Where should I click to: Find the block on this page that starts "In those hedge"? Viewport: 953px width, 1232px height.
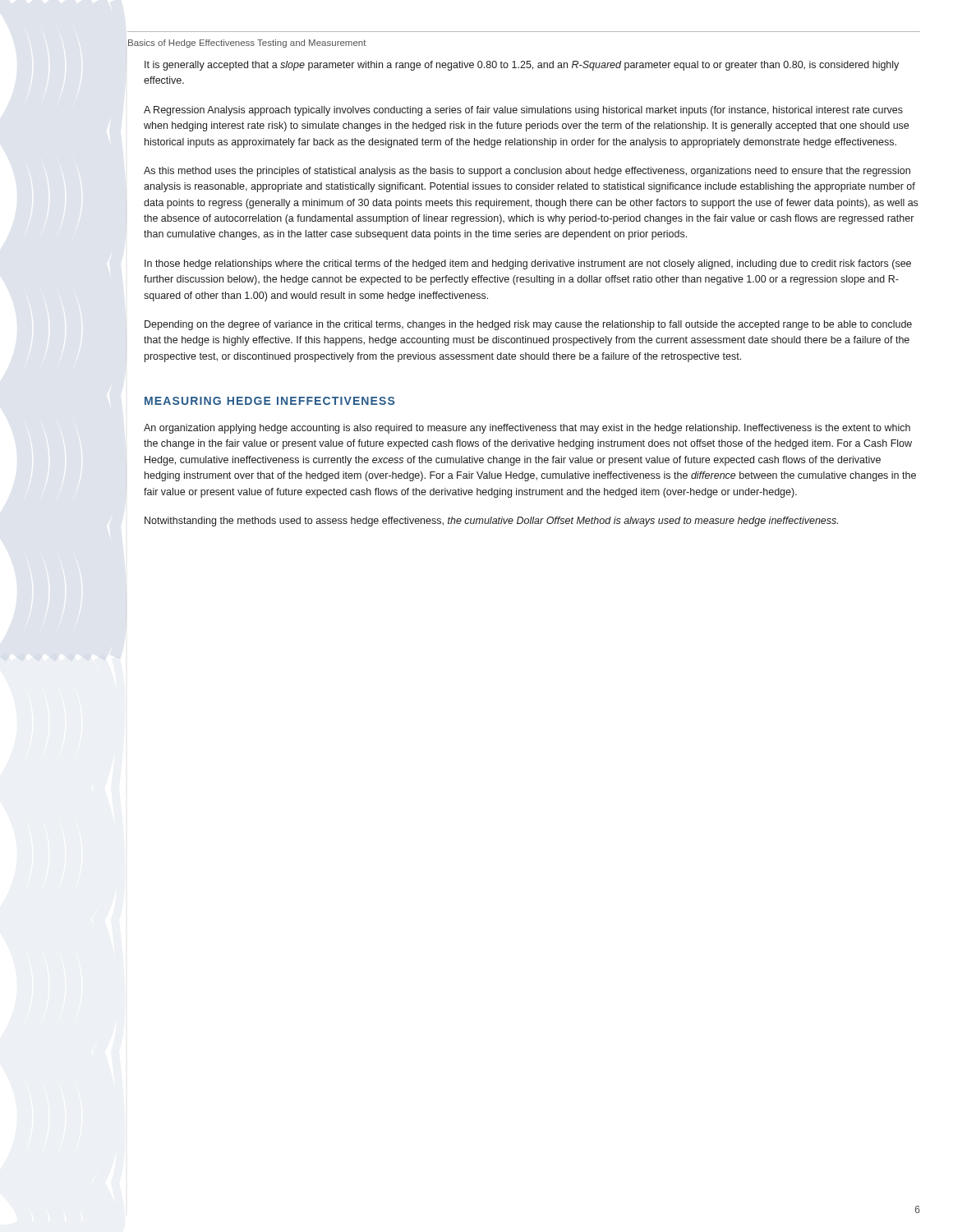(528, 279)
